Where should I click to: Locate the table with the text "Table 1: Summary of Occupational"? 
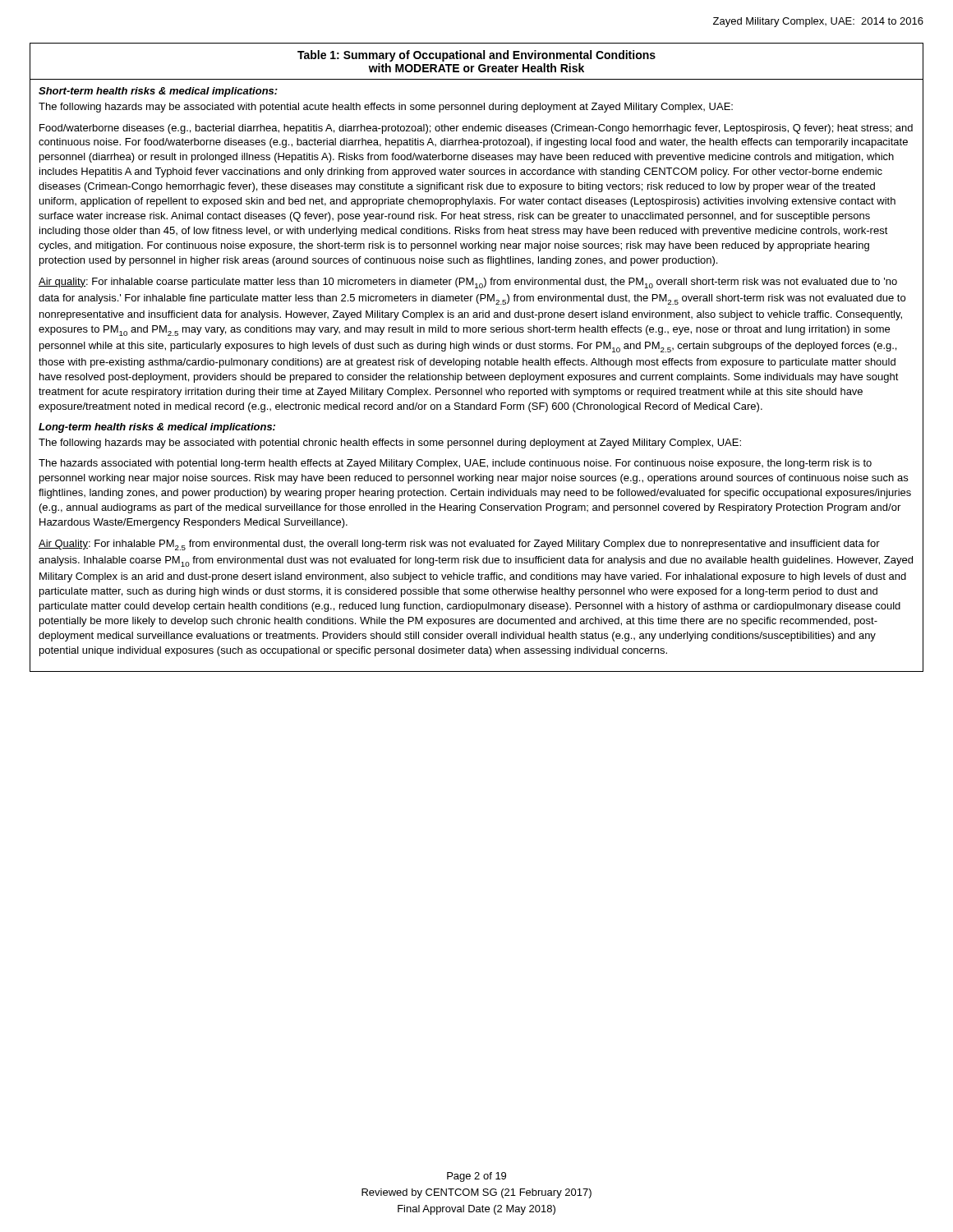click(476, 357)
